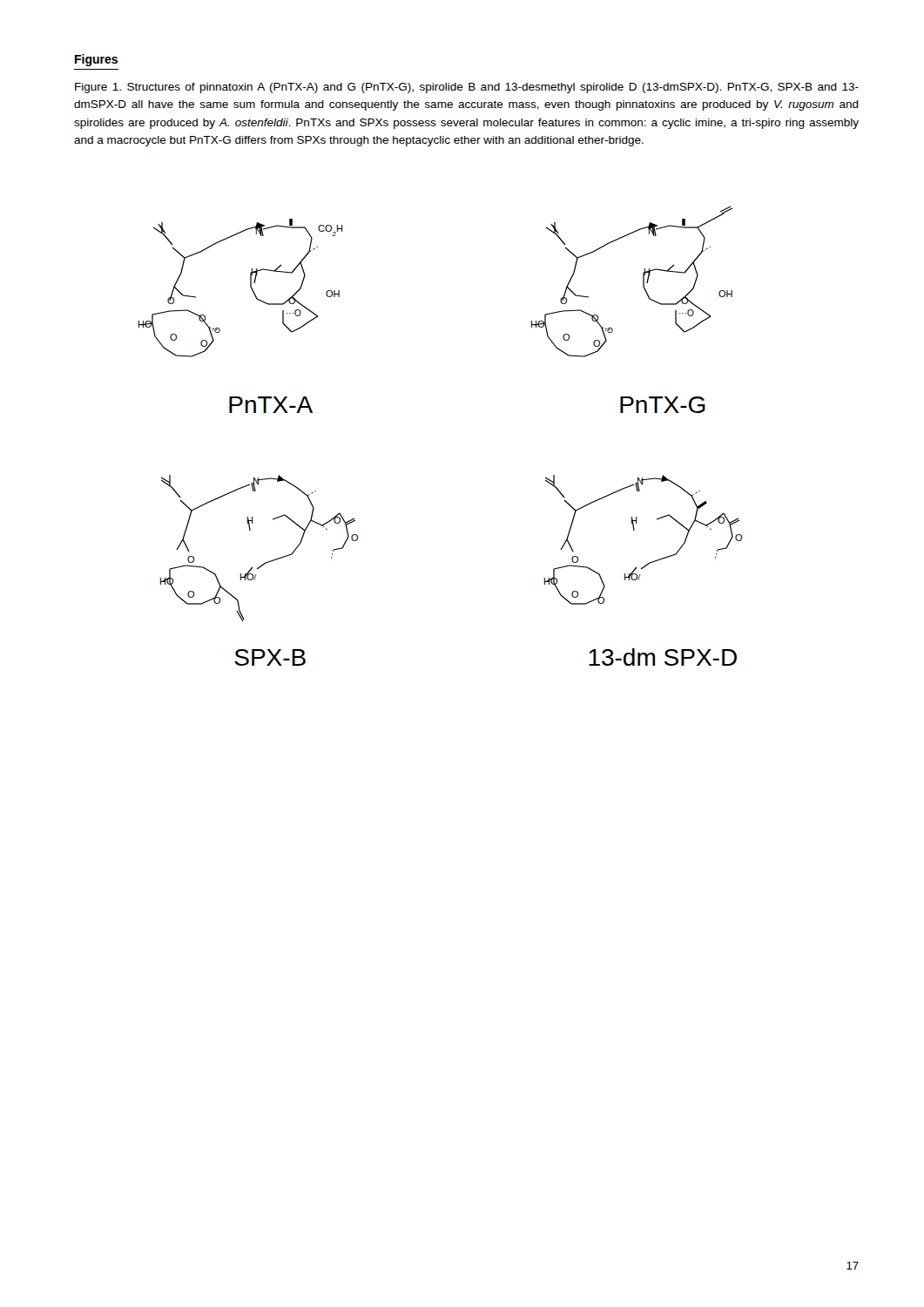Locate a caption

point(466,113)
